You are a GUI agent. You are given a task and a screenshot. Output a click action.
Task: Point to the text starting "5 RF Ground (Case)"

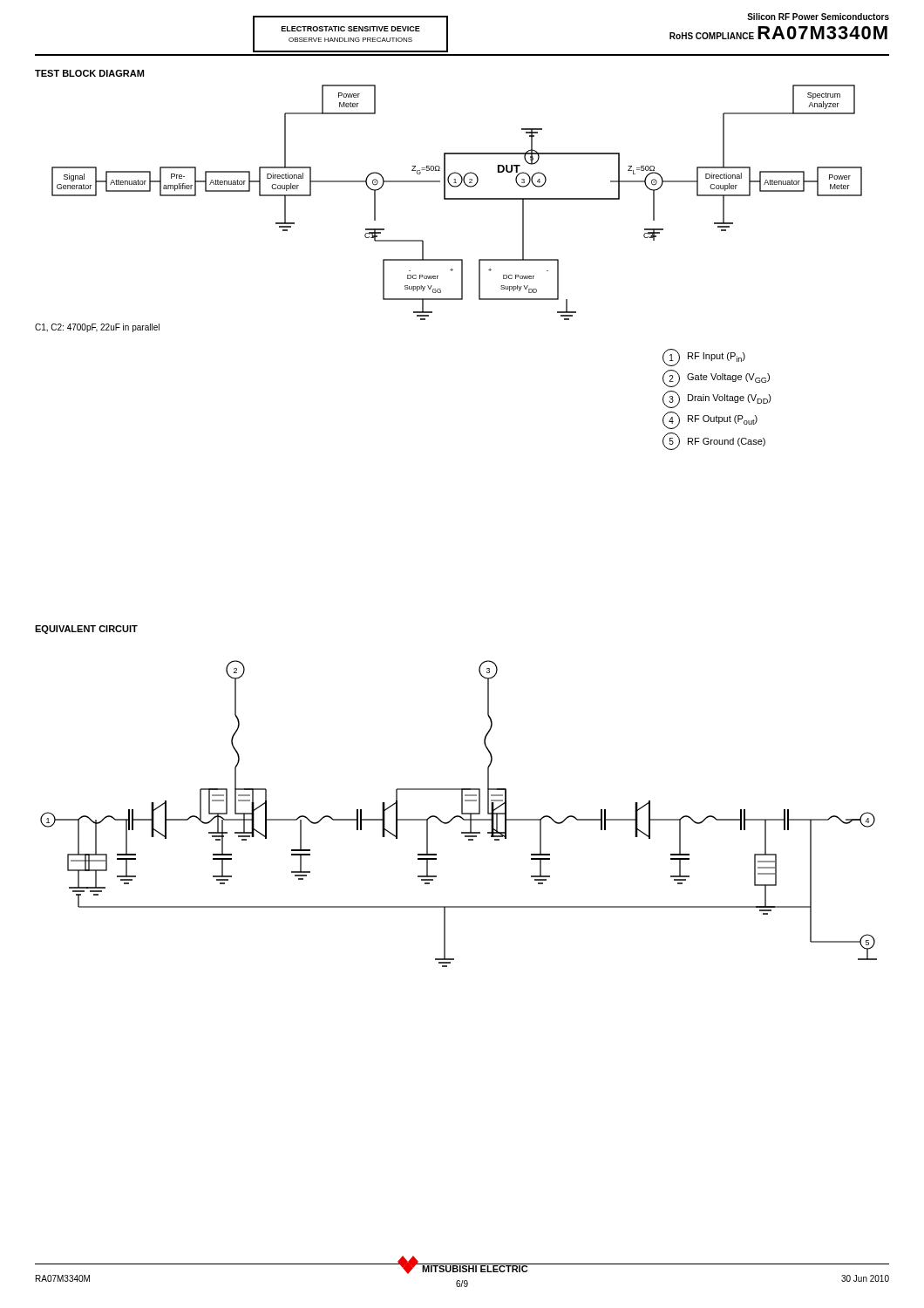pyautogui.click(x=714, y=441)
